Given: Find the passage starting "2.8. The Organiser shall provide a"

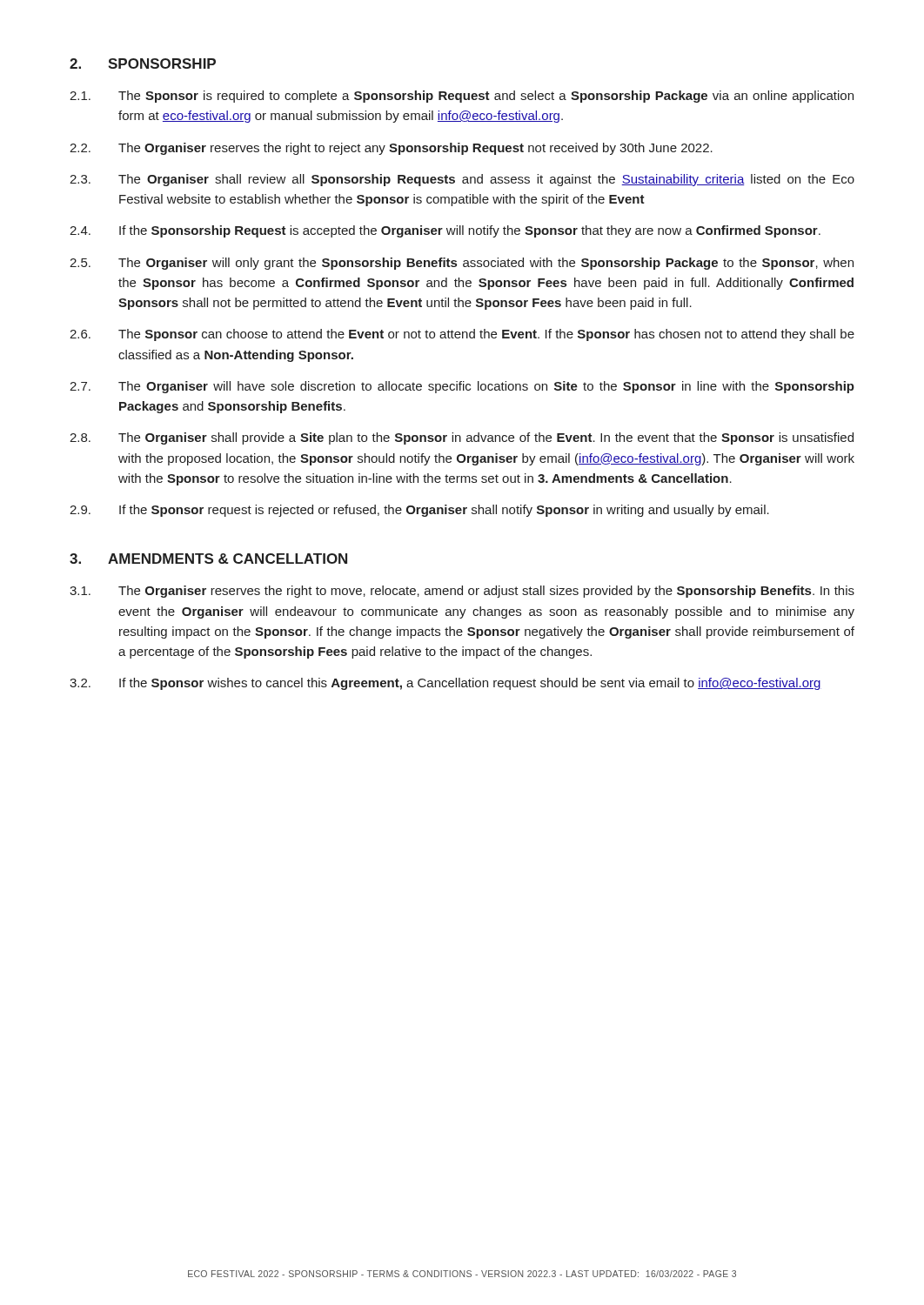Looking at the screenshot, I should click(462, 458).
